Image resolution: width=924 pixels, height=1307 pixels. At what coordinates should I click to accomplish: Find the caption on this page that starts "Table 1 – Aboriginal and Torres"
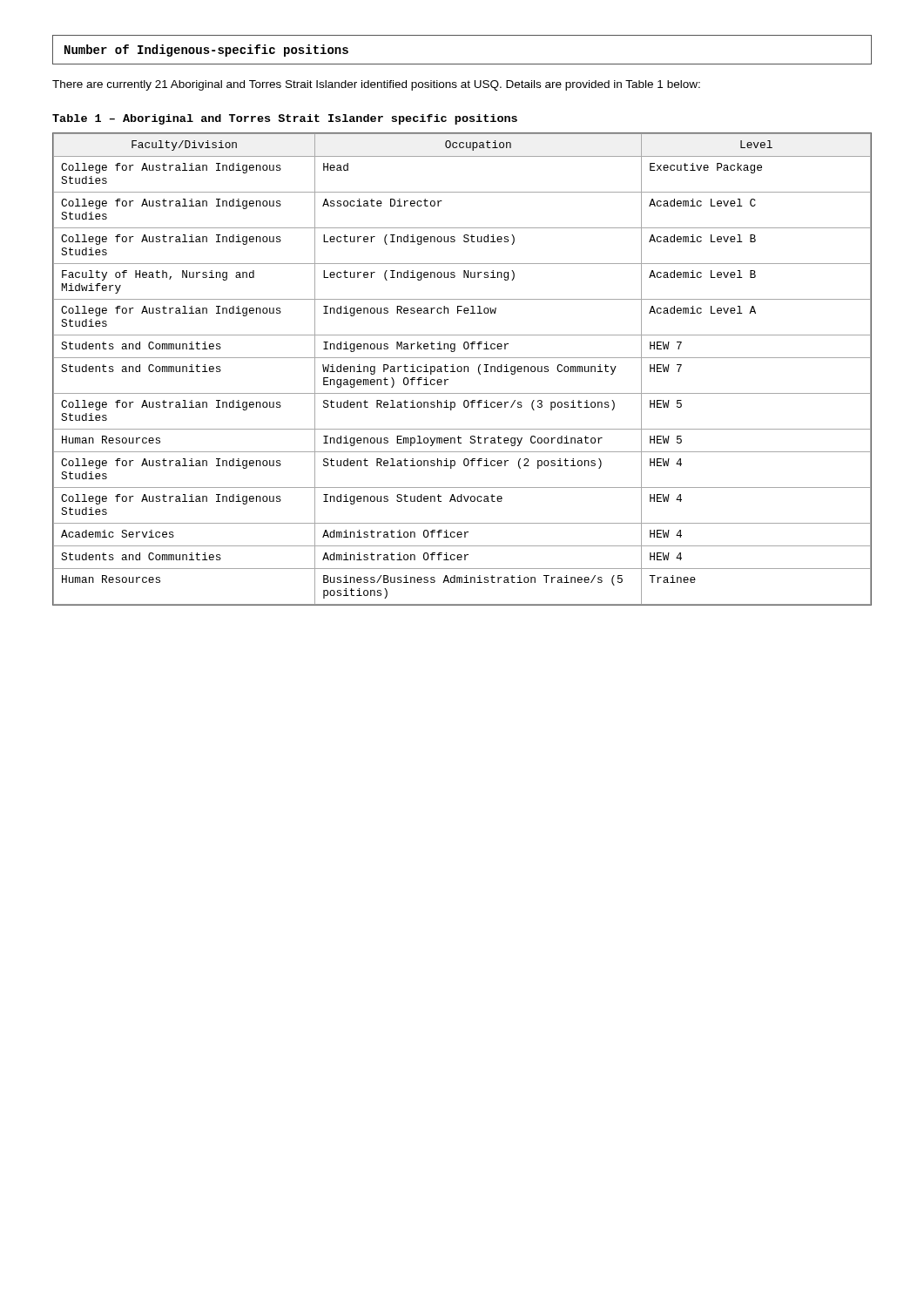point(285,119)
